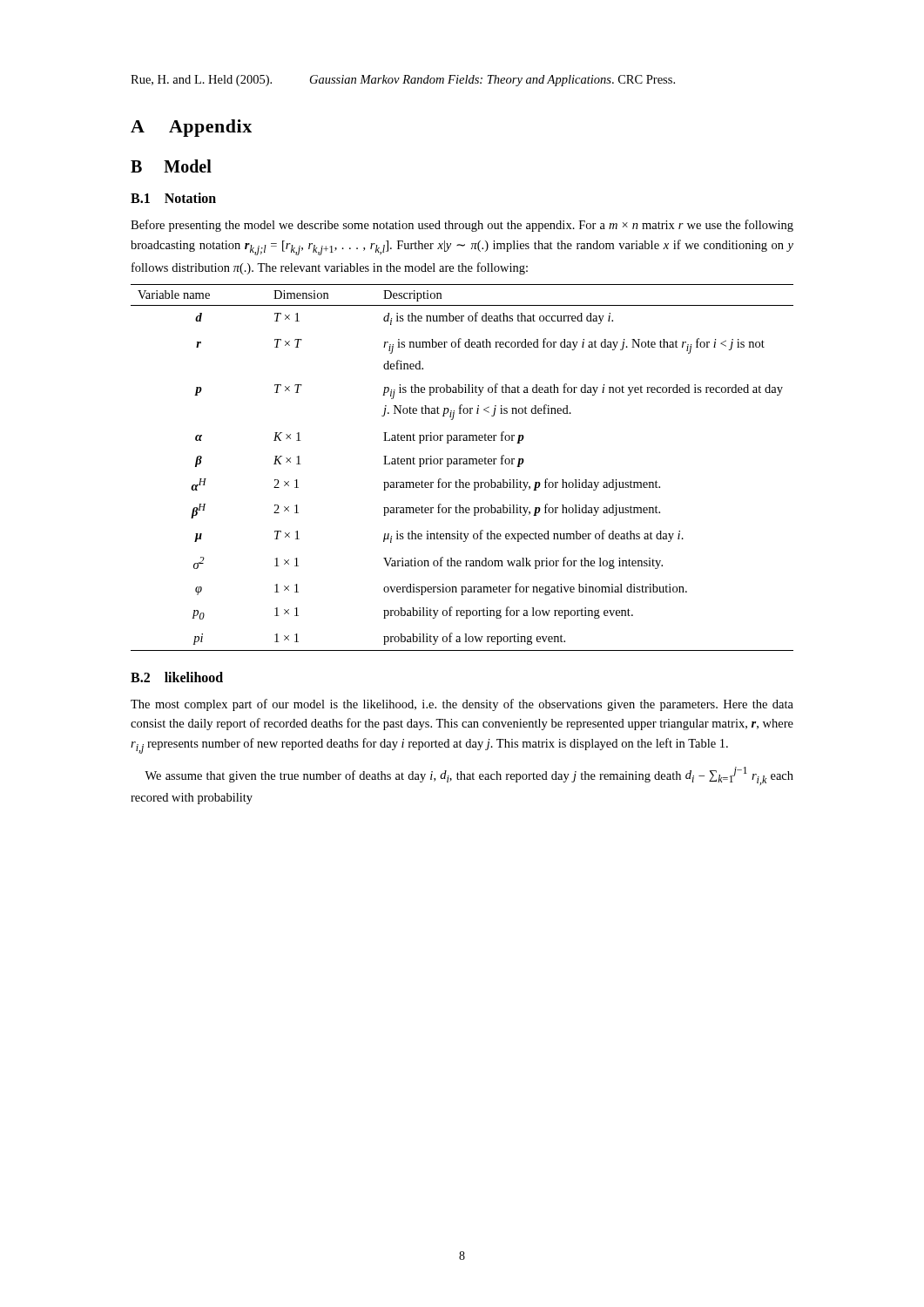
Task: Locate the text block that says "We assume that given the"
Action: (462, 785)
